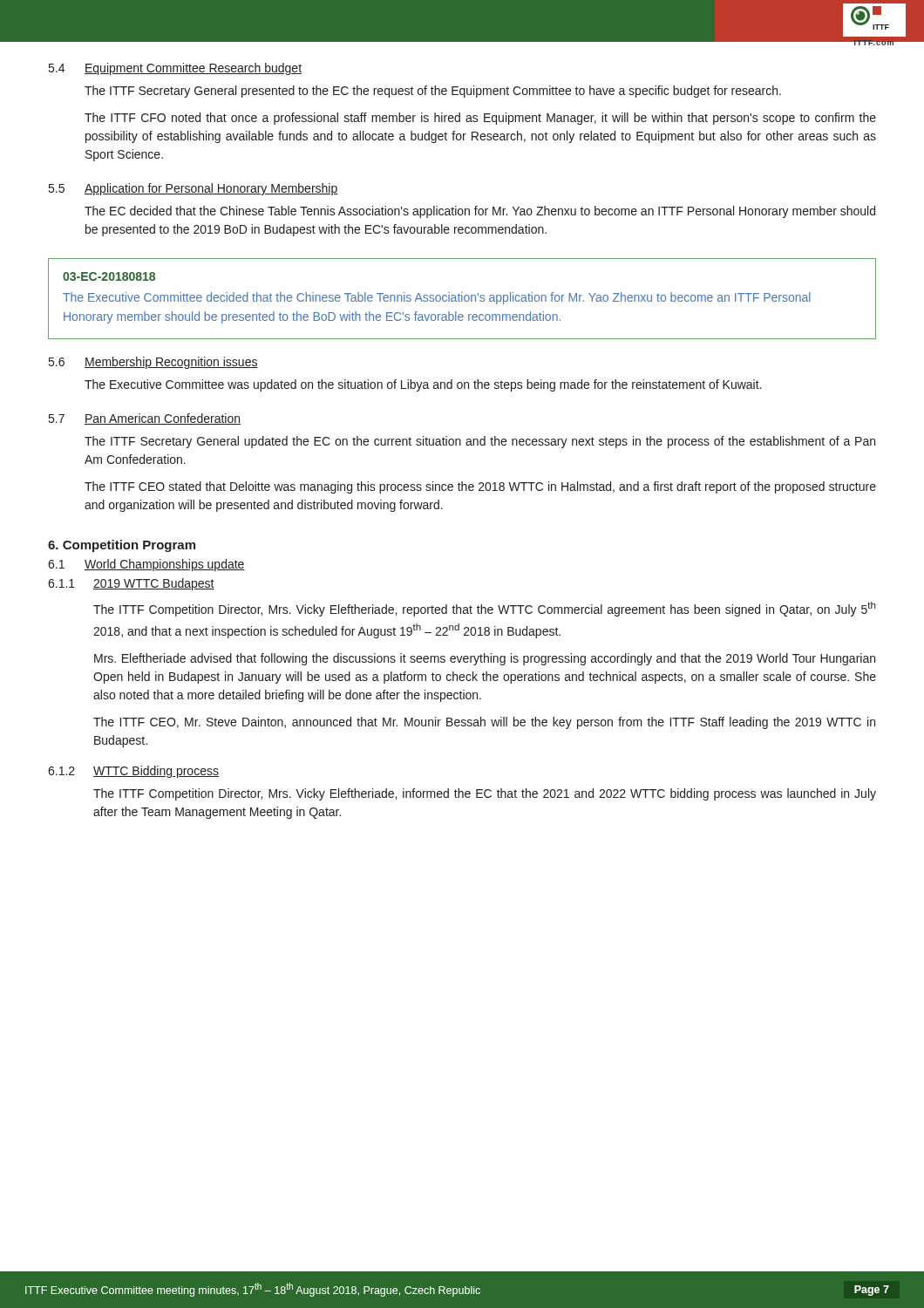Locate the text "6.1.1 2019 WTTC Budapest"
The height and width of the screenshot is (1308, 924).
[131, 584]
